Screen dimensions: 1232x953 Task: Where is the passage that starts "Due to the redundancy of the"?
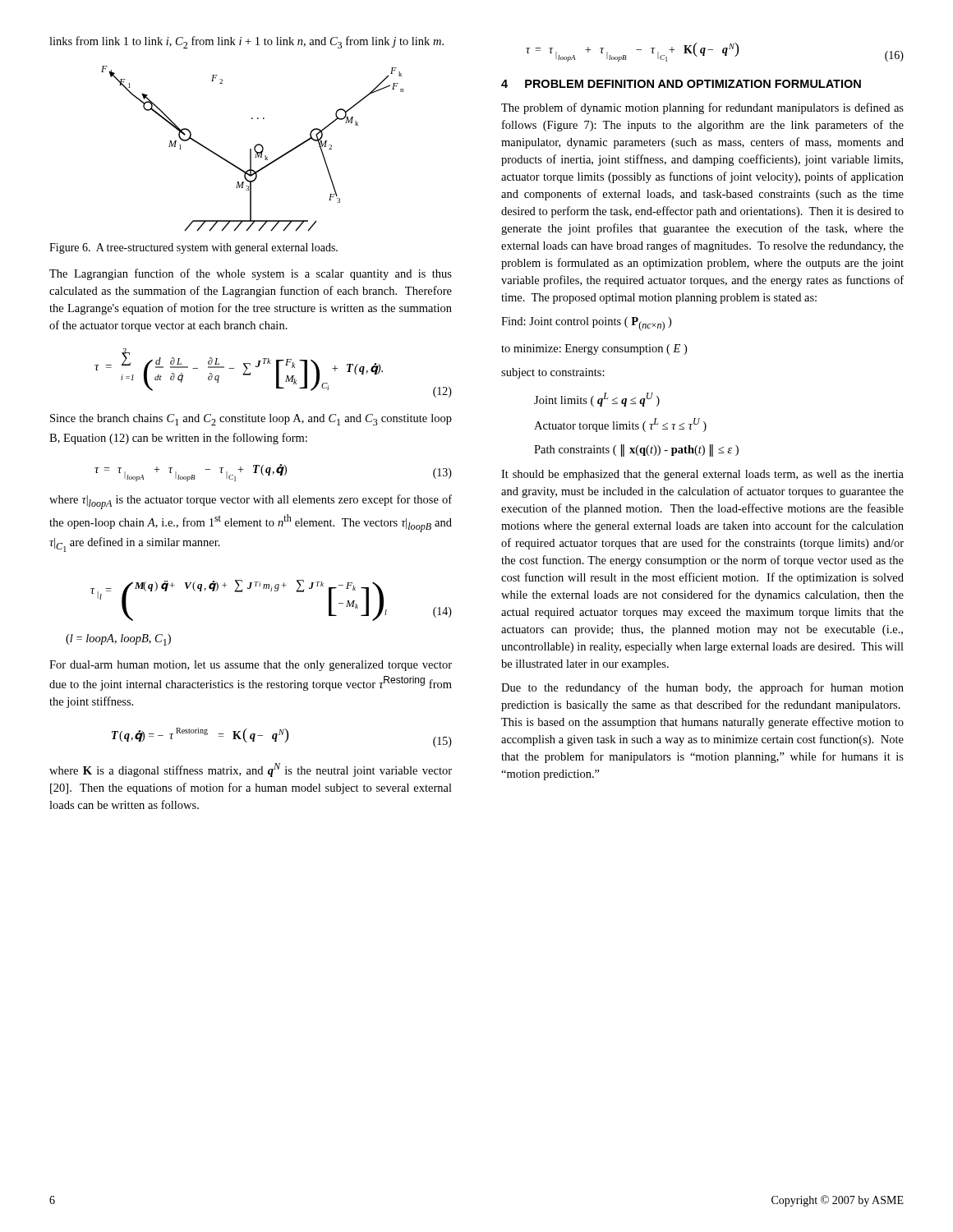tap(702, 731)
